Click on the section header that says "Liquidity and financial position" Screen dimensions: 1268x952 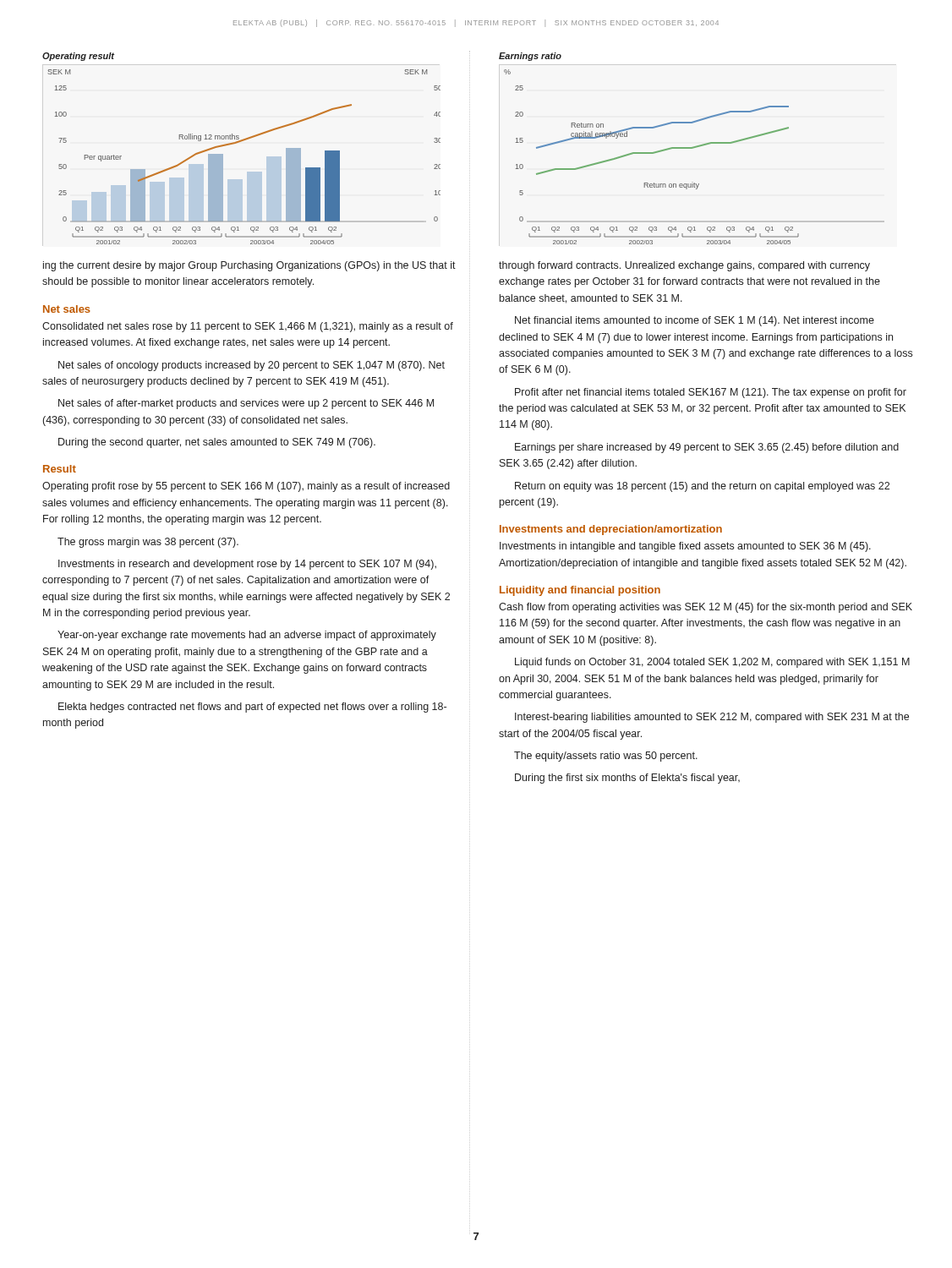(x=580, y=590)
